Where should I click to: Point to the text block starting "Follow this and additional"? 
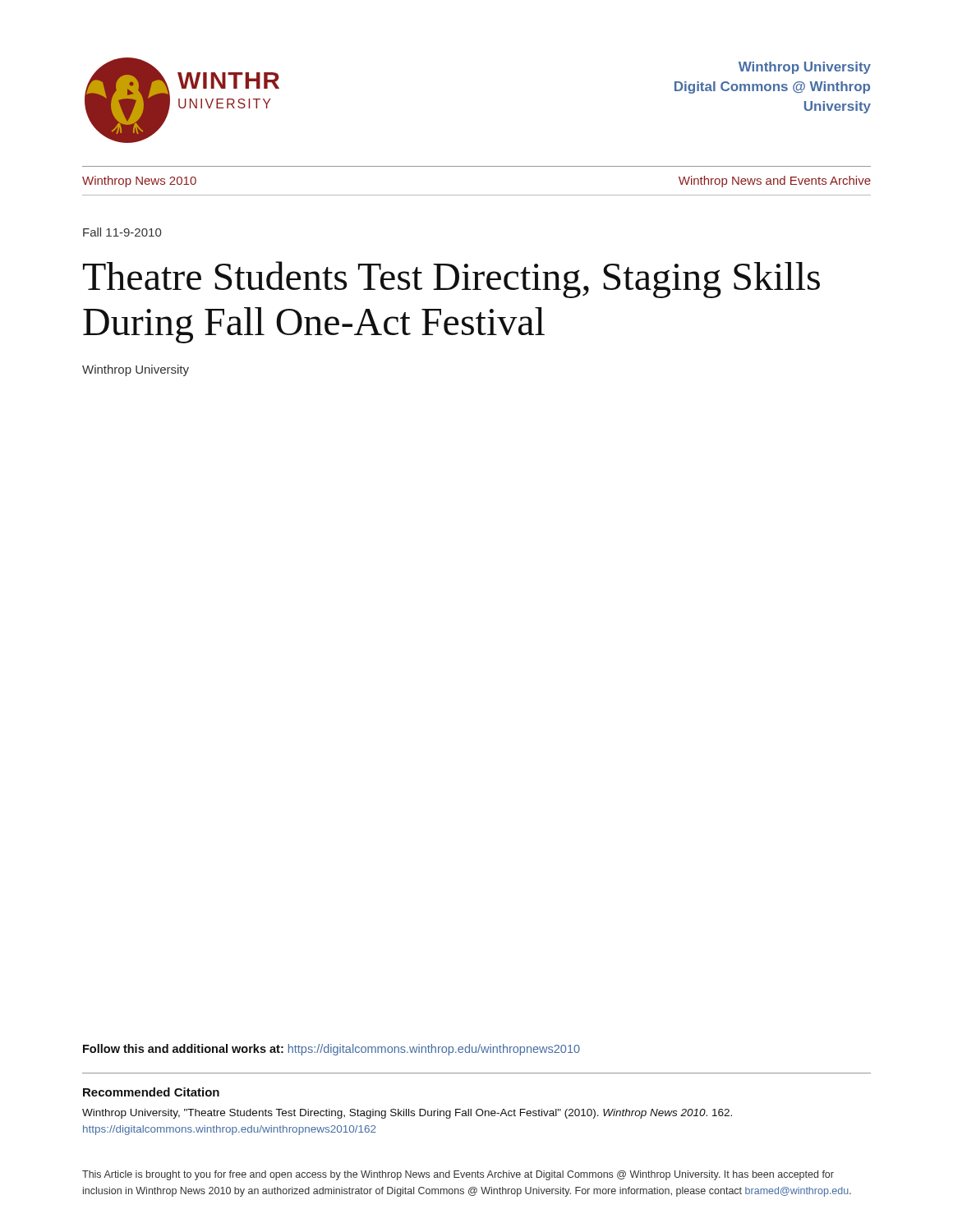(331, 1049)
